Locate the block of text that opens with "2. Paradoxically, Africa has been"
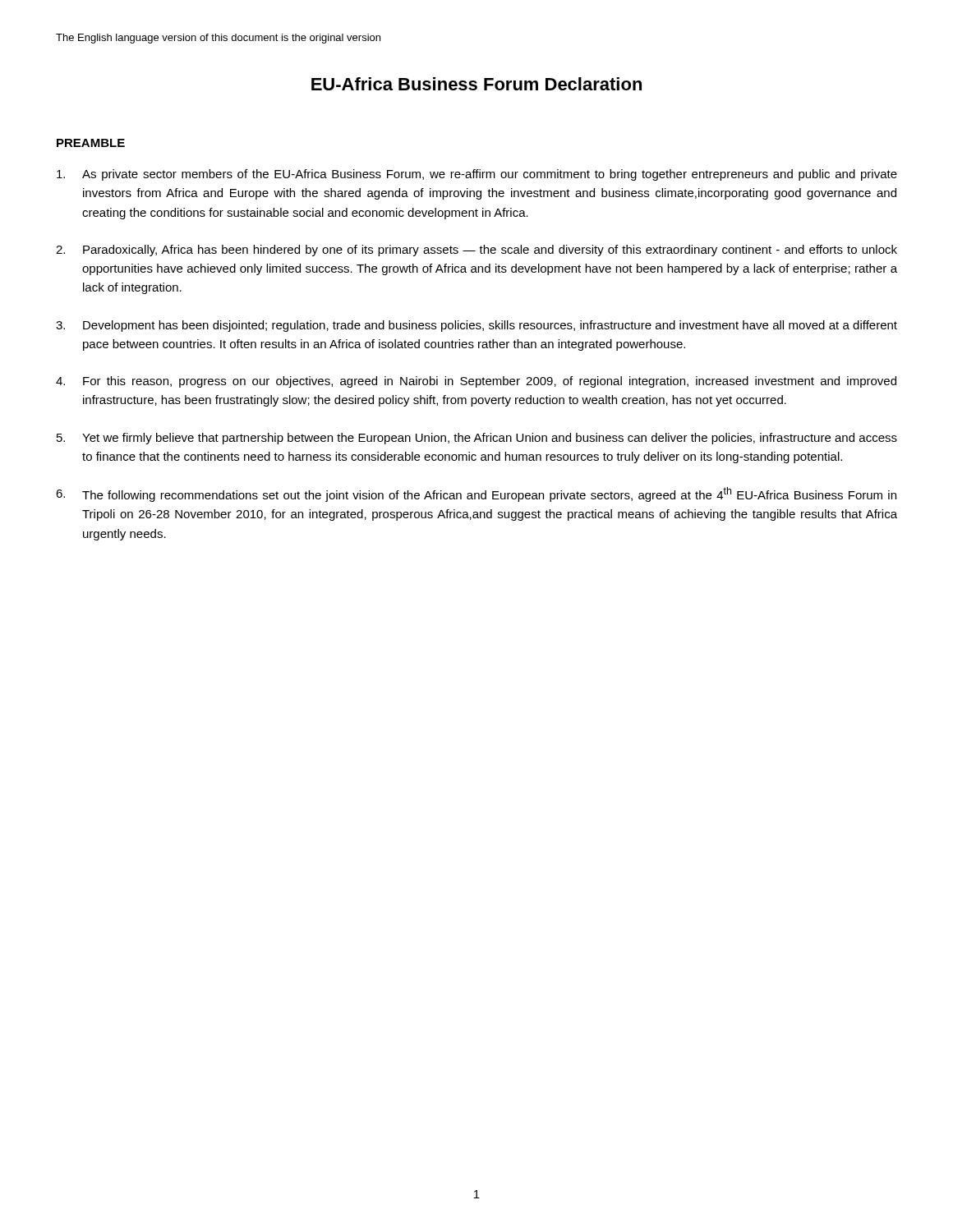This screenshot has height=1232, width=953. pos(476,268)
